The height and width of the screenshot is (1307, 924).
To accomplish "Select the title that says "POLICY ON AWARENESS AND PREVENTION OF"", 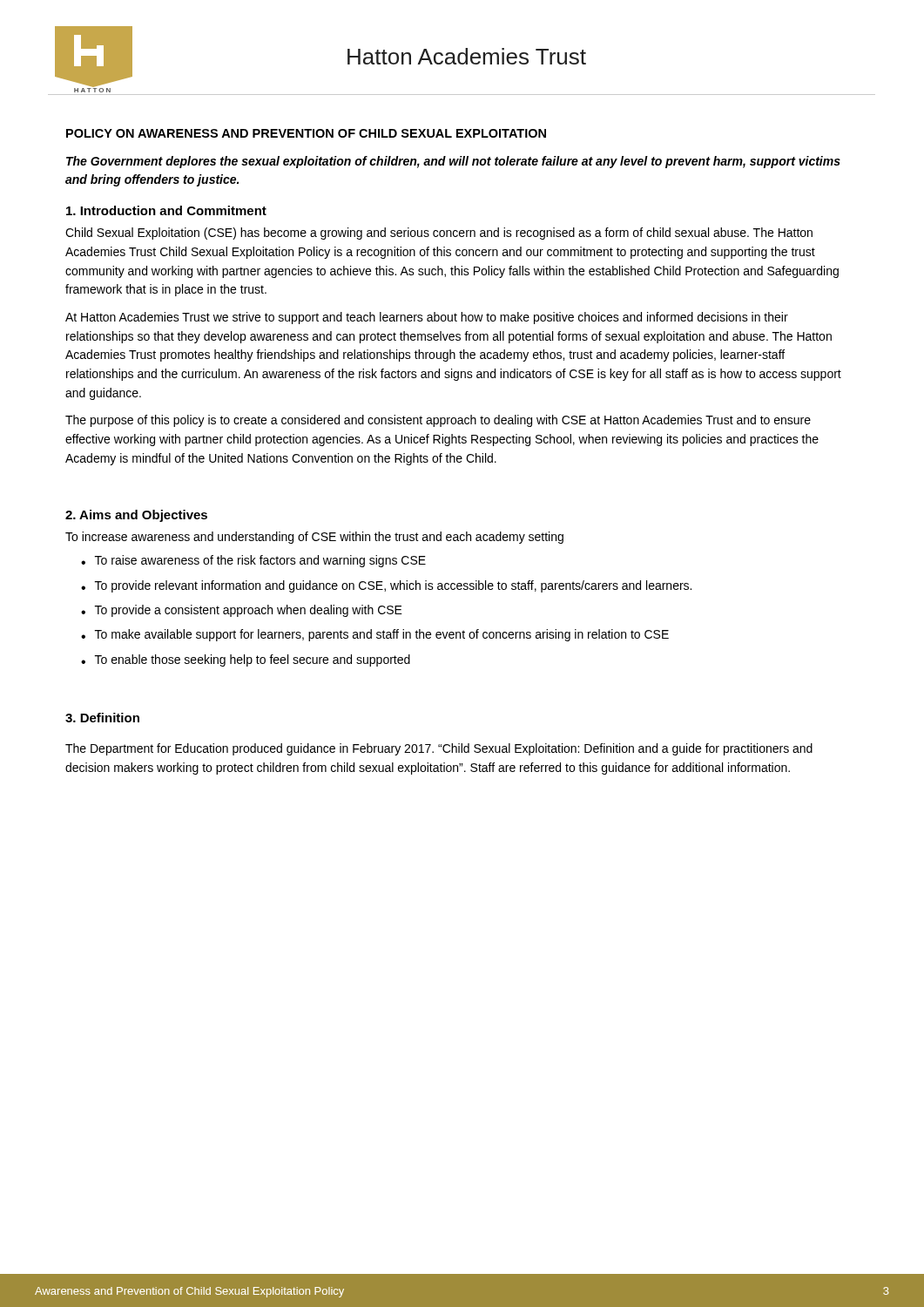I will tap(306, 133).
